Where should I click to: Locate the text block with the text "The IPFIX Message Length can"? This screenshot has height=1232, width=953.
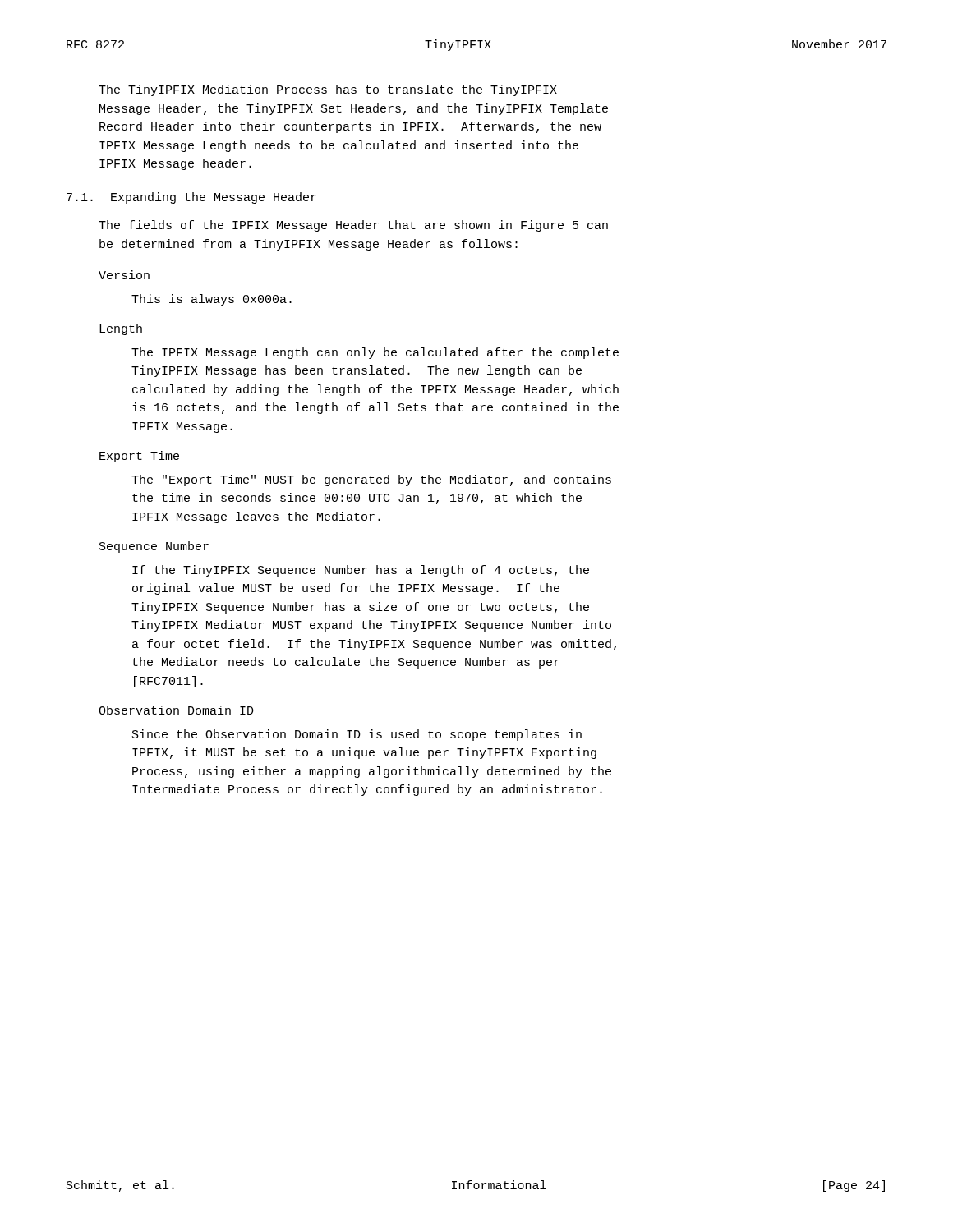(x=375, y=390)
